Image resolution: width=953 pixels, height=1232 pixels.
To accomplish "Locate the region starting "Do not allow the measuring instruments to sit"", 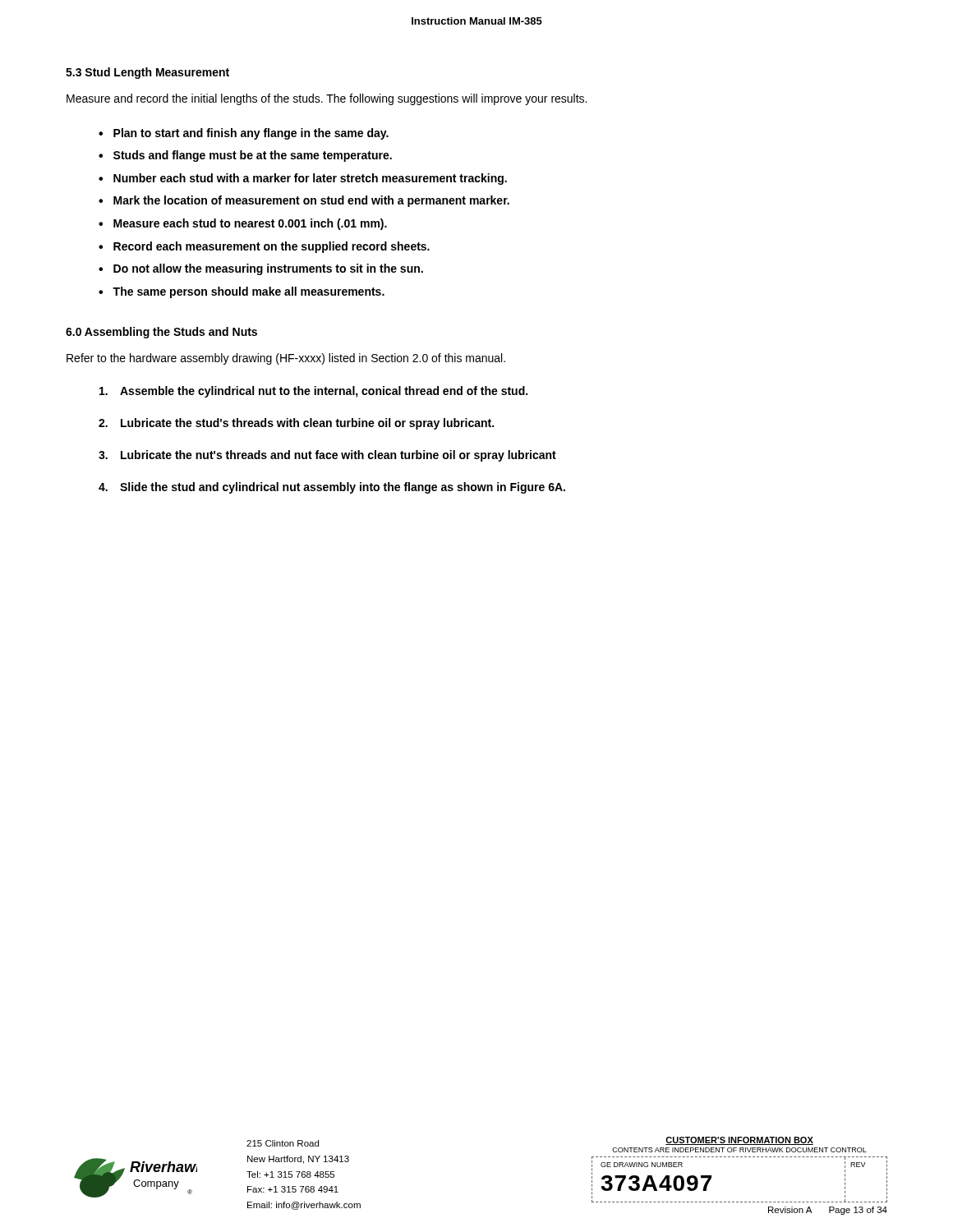I will [x=268, y=269].
